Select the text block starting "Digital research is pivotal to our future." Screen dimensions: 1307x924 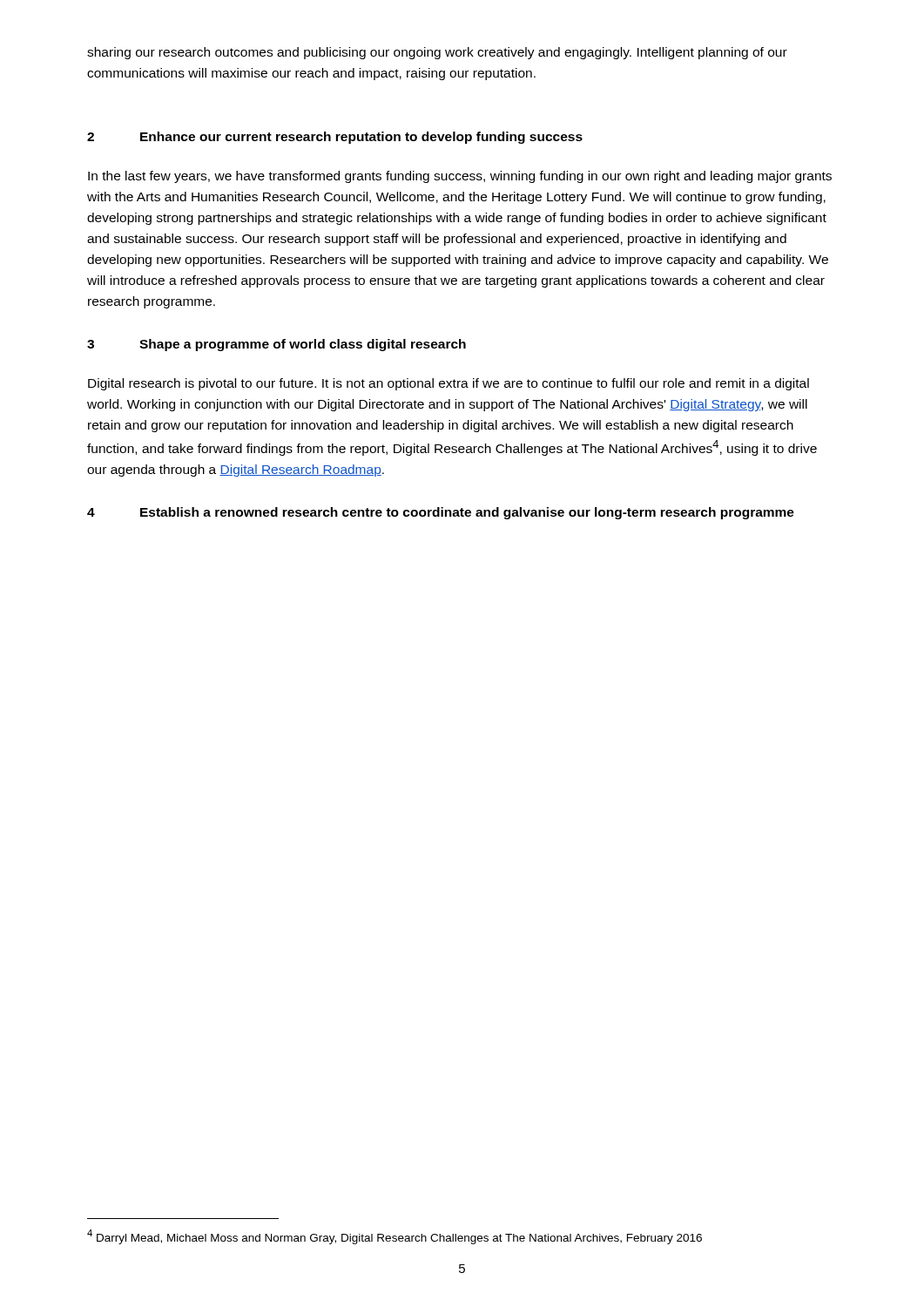click(x=452, y=426)
